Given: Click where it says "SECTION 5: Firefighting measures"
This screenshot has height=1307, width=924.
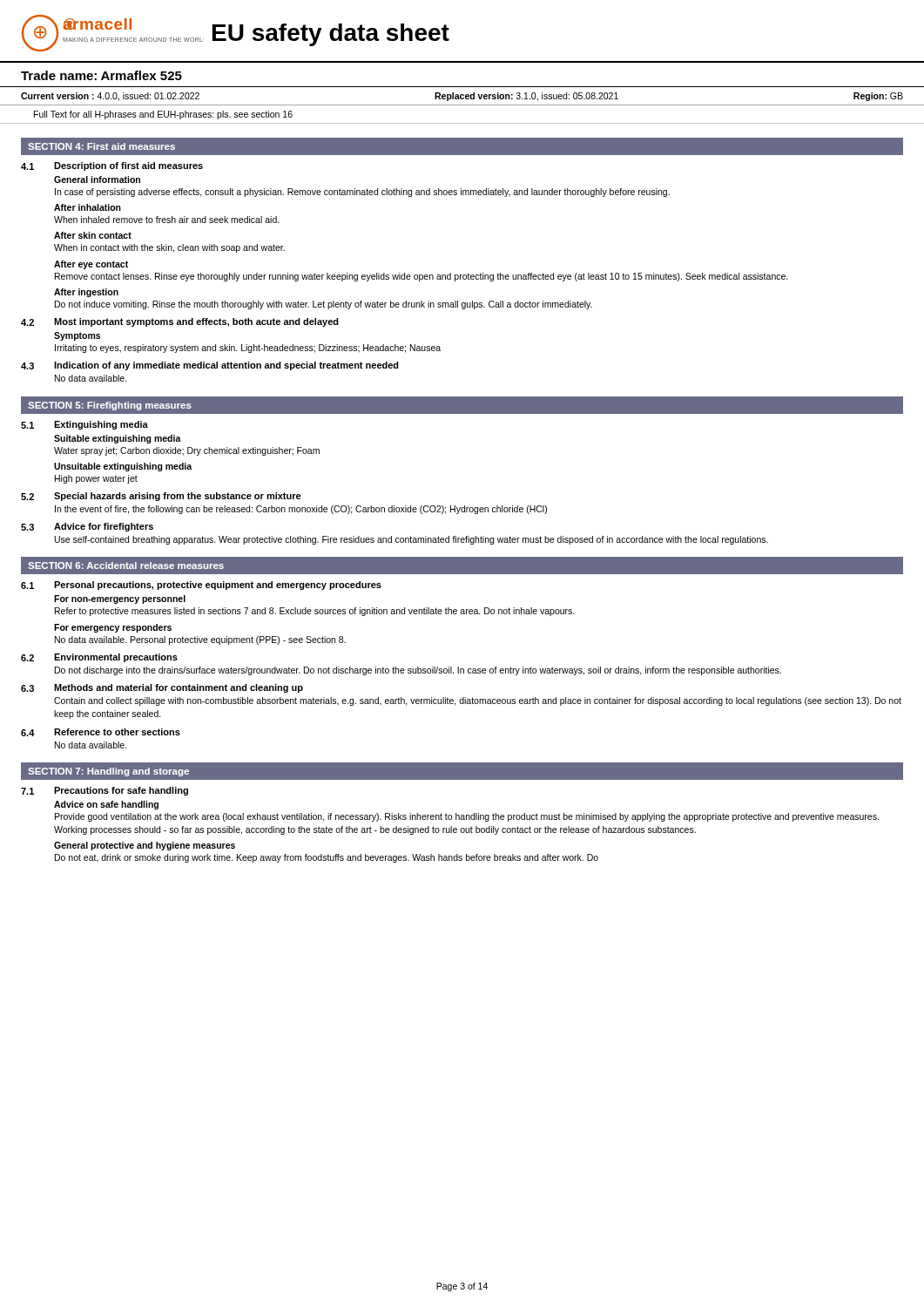Looking at the screenshot, I should [110, 405].
